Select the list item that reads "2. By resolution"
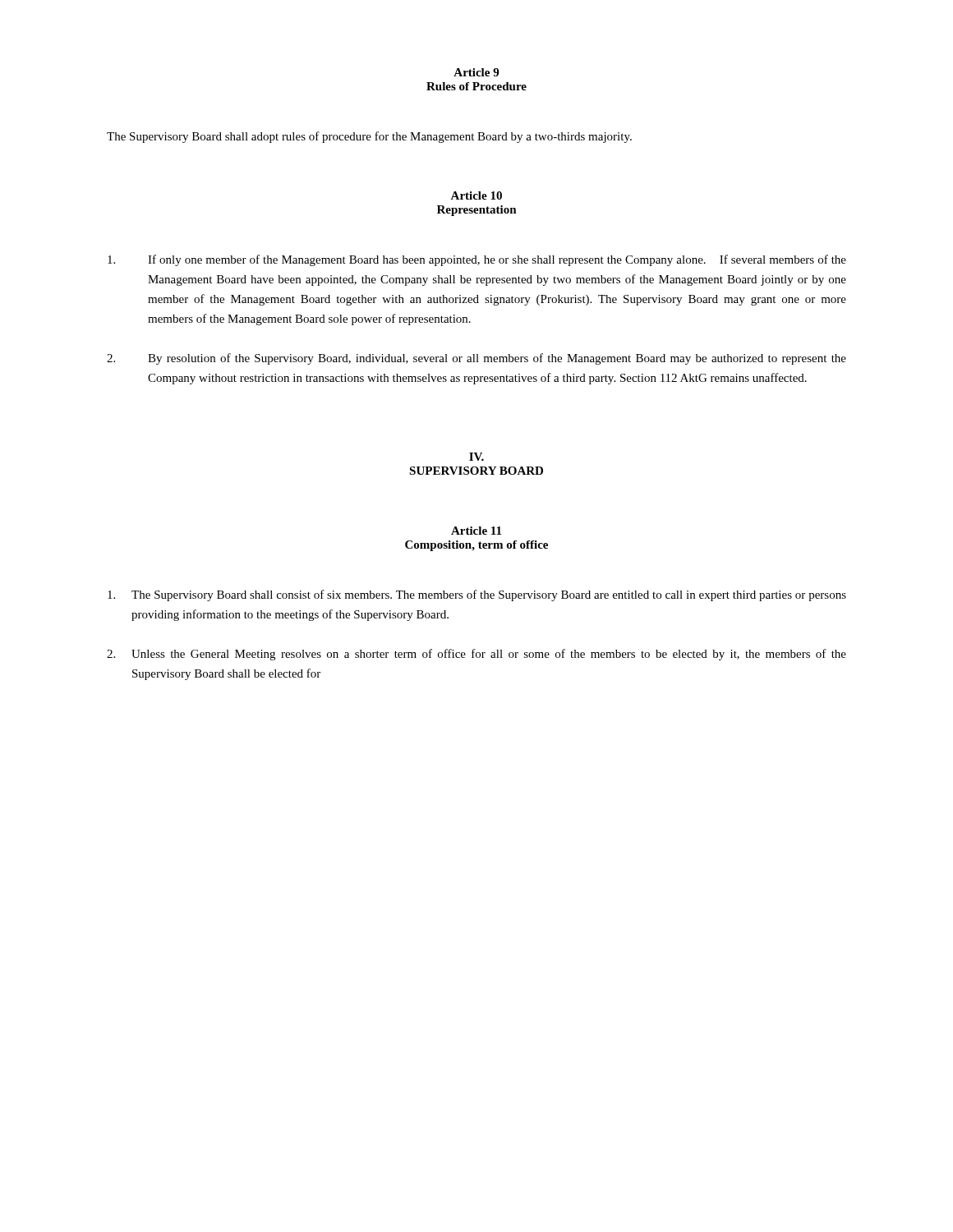953x1232 pixels. pos(476,368)
